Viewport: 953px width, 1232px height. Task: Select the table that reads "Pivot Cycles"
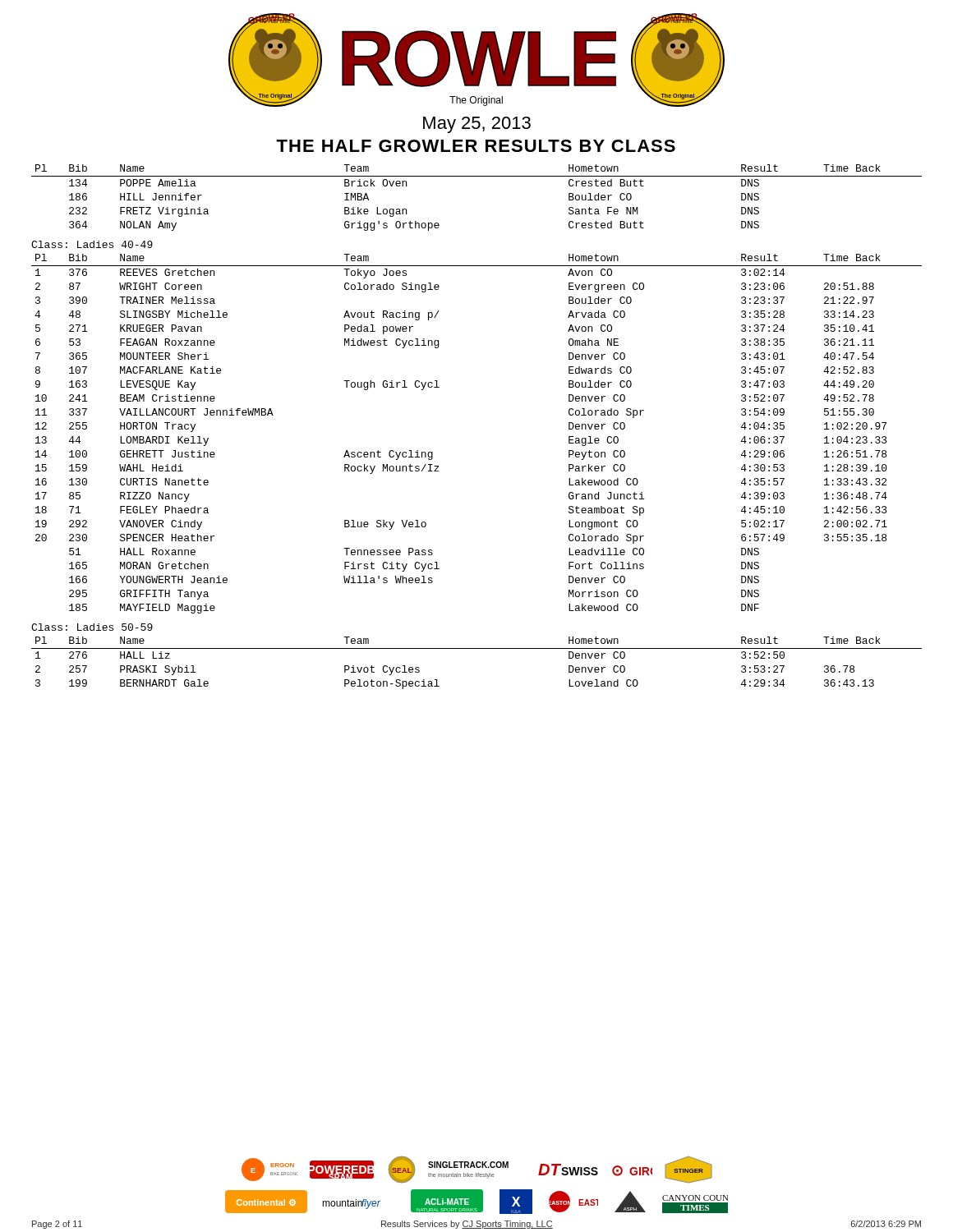coord(476,662)
